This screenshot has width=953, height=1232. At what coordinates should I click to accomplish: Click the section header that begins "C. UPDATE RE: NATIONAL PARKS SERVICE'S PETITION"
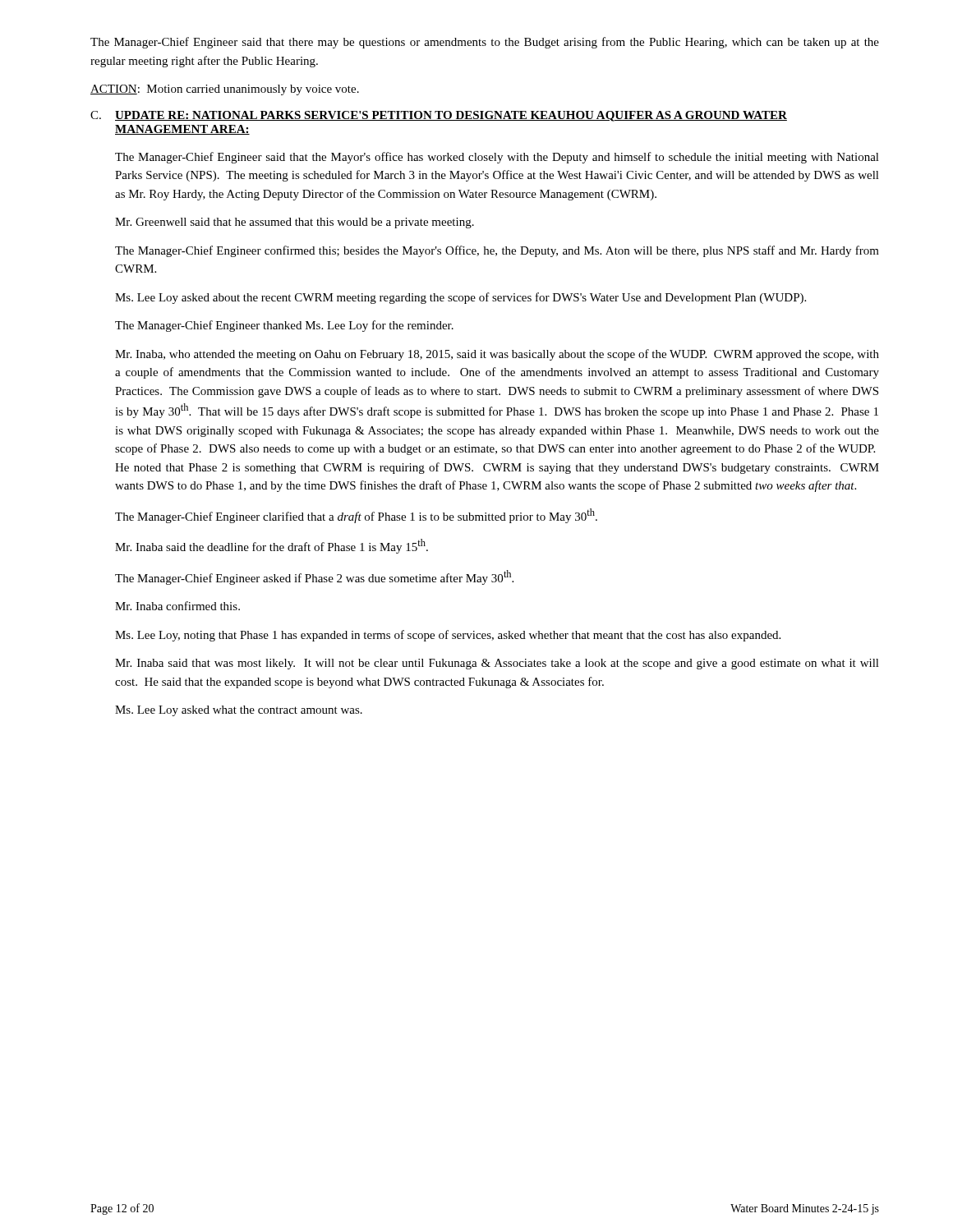tap(485, 122)
